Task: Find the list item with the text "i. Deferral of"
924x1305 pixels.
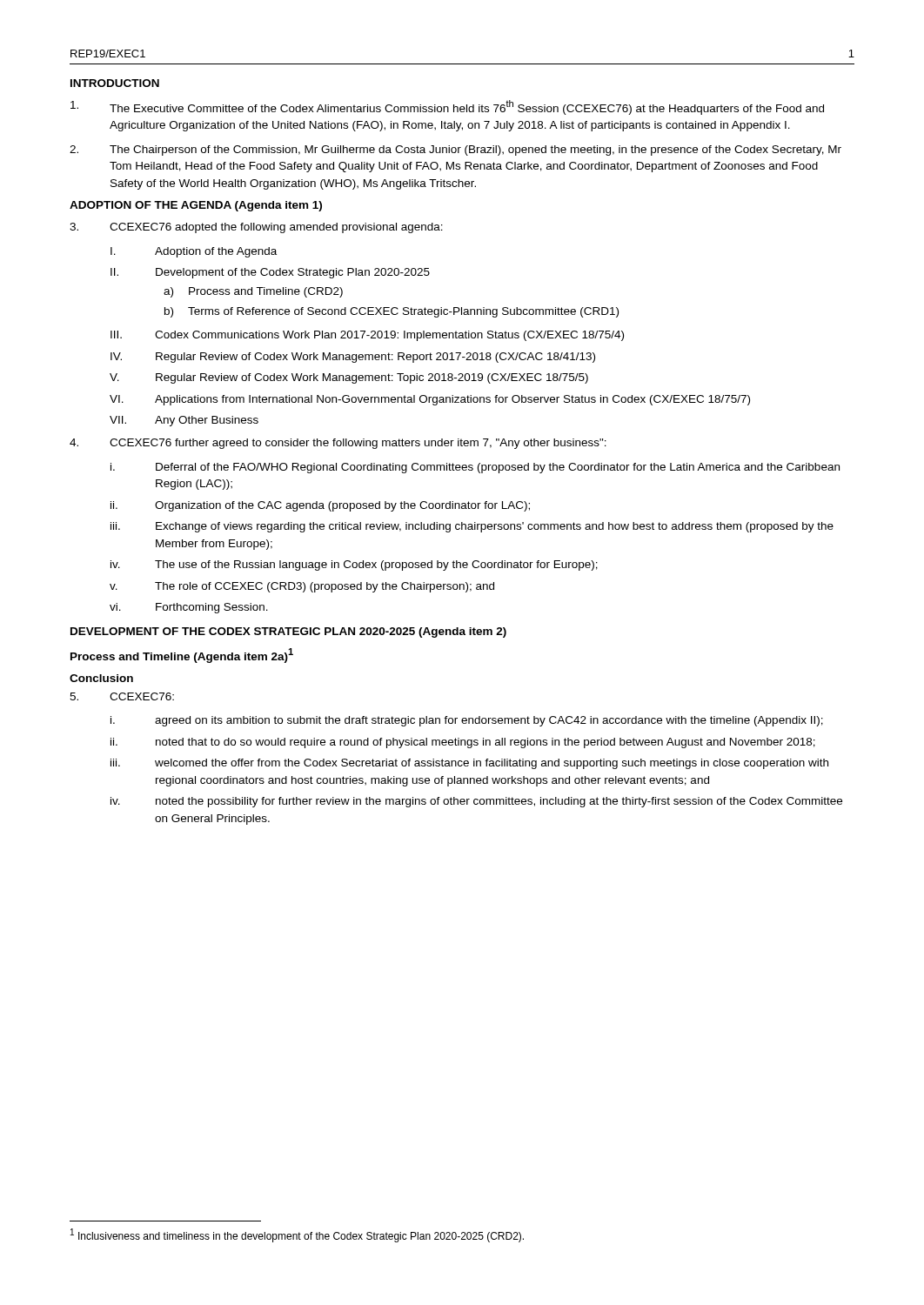Action: tap(482, 475)
